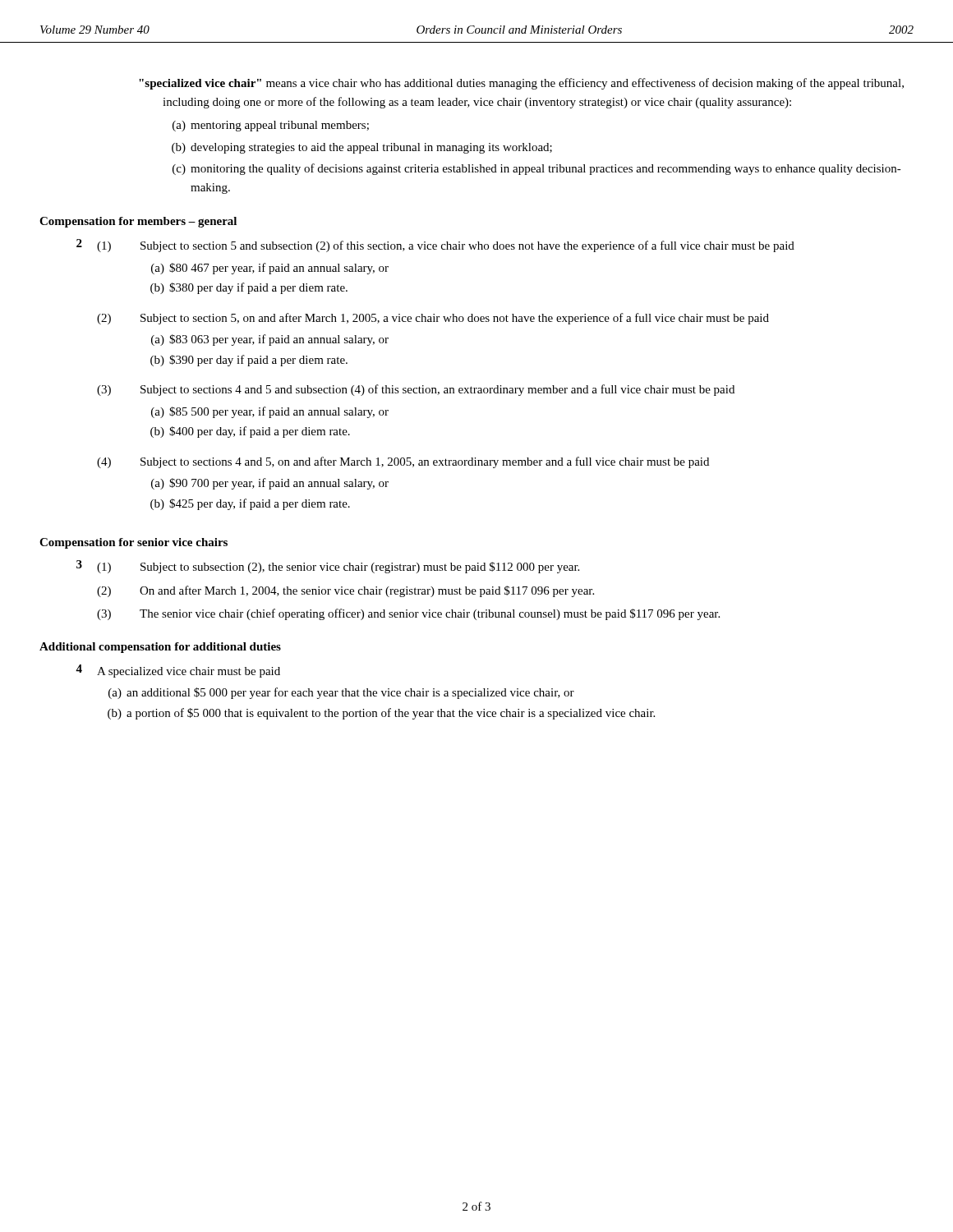The height and width of the screenshot is (1232, 953).
Task: Navigate to the element starting "(a)$83 063 per year, if paid"
Action: click(x=270, y=340)
